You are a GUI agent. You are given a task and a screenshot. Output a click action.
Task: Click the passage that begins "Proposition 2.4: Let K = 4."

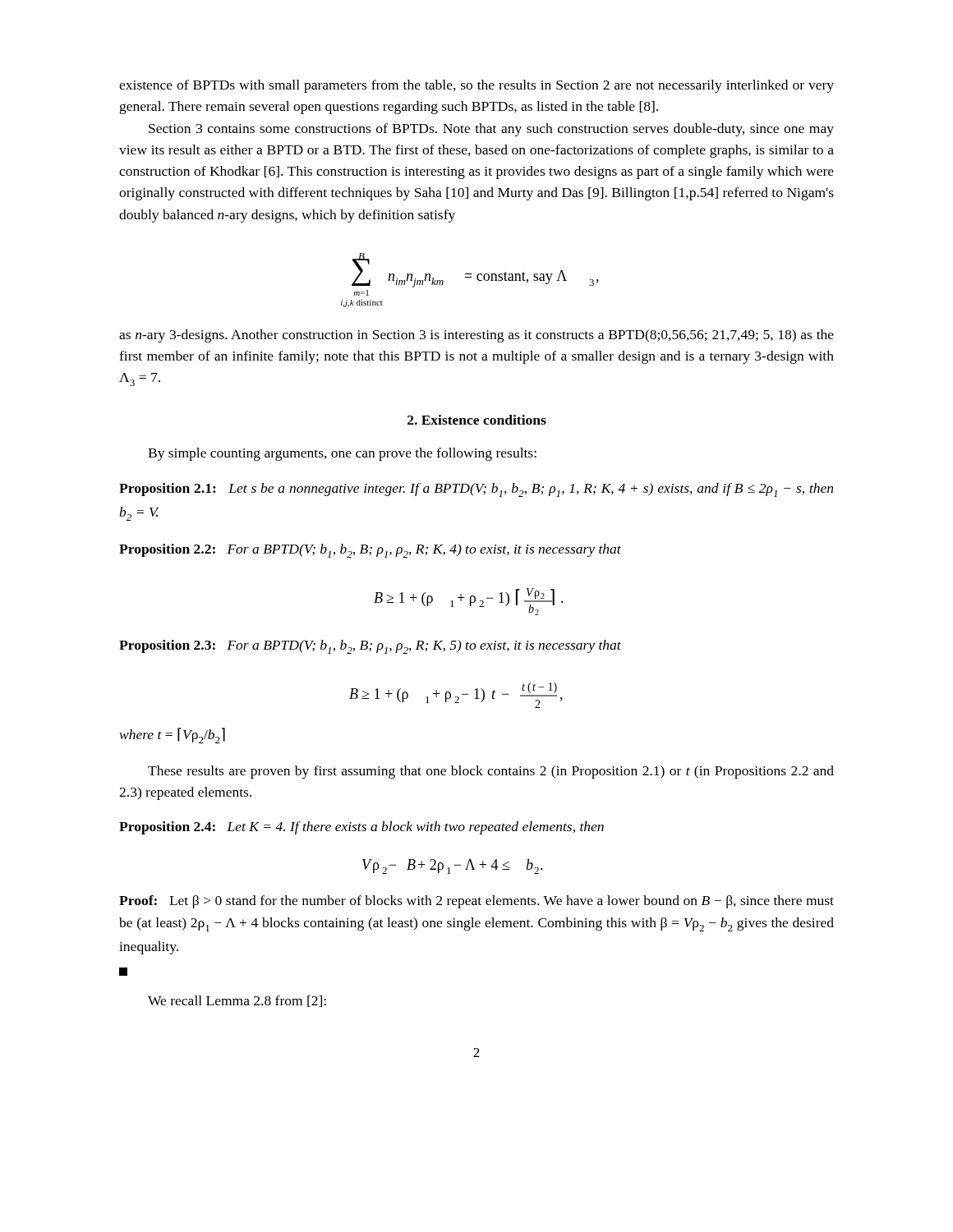click(x=476, y=826)
